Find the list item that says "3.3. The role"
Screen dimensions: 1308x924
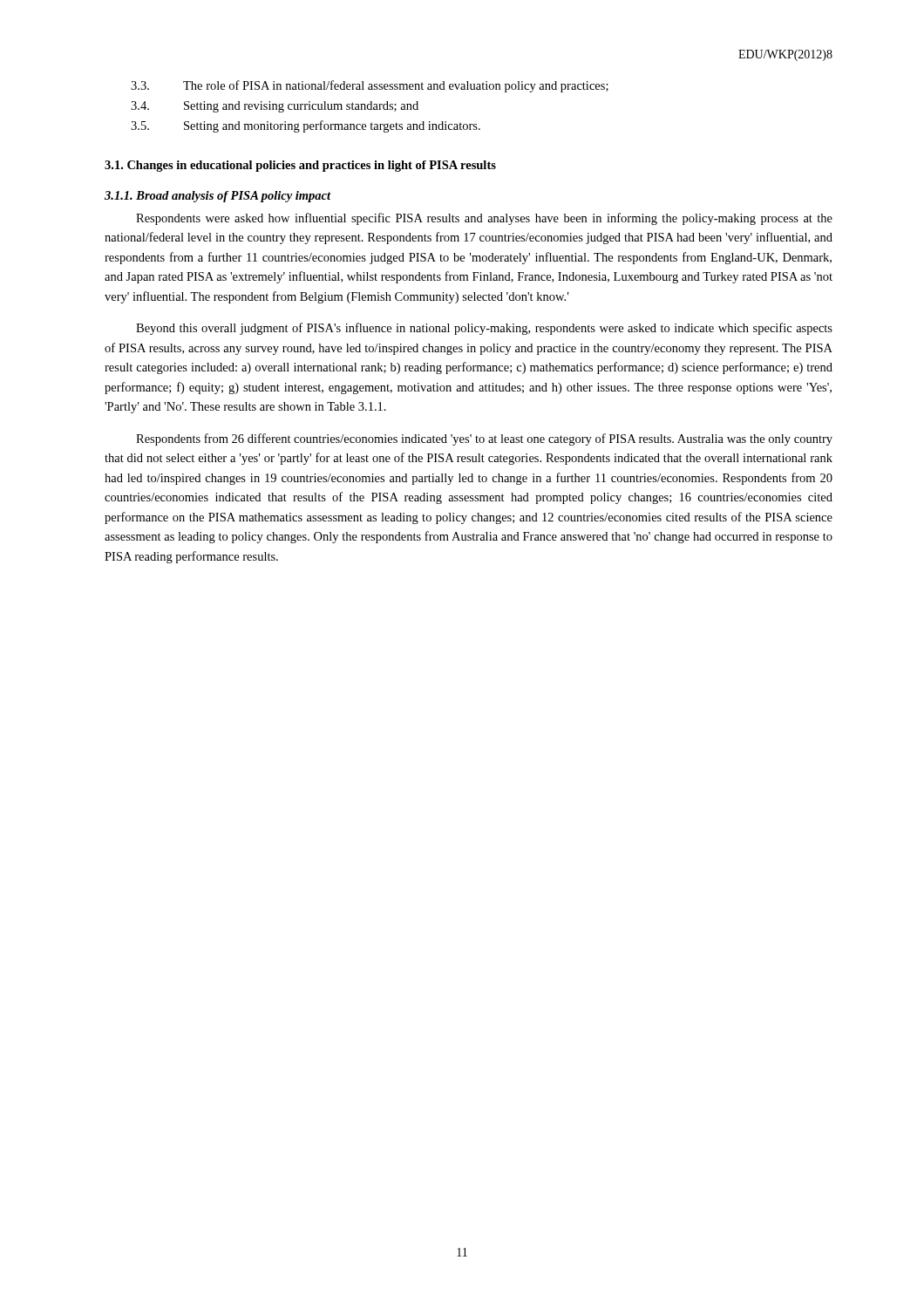point(469,86)
